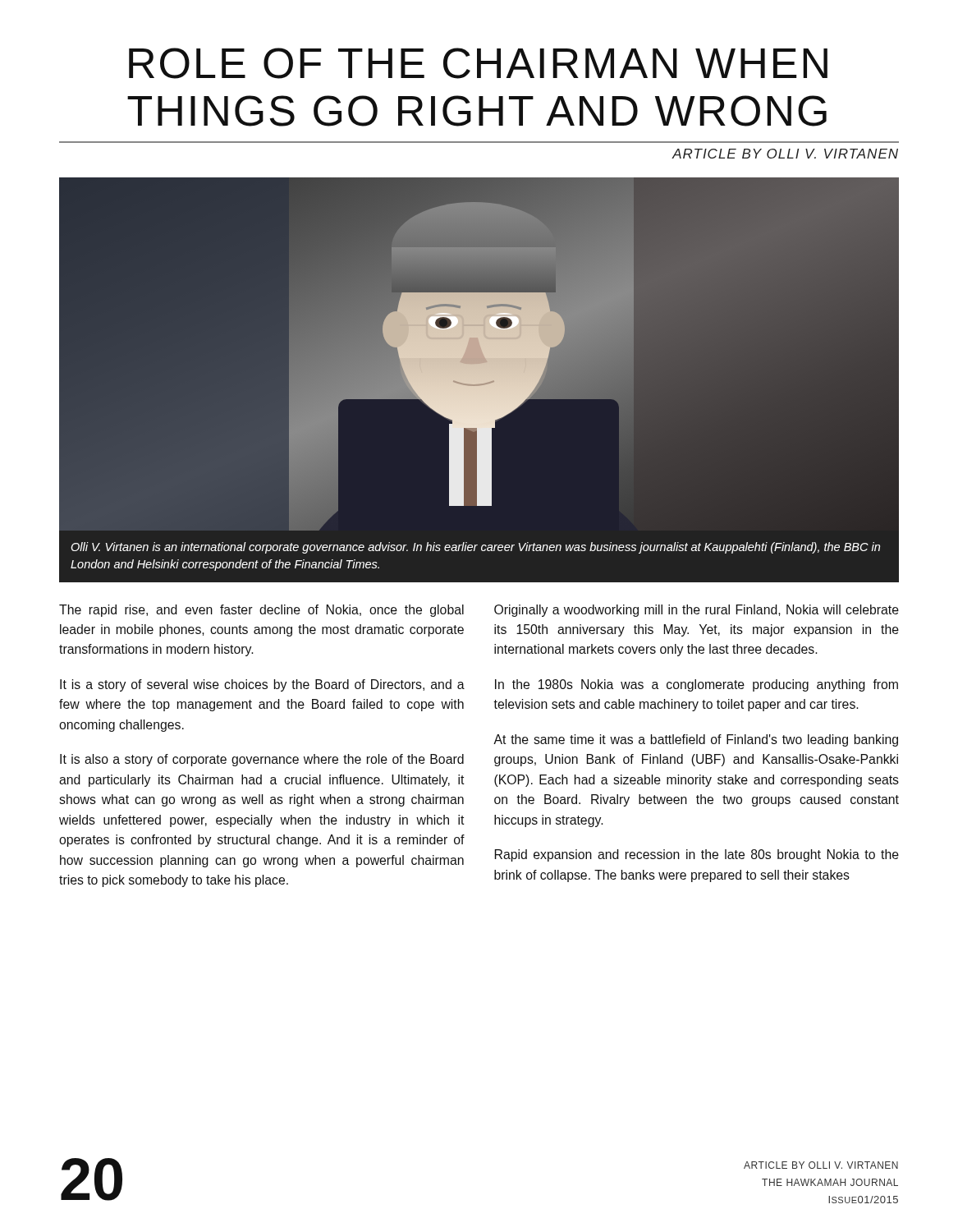Point to the block starting "It is also a story of corporate governance"
This screenshot has height=1232, width=958.
click(x=262, y=821)
